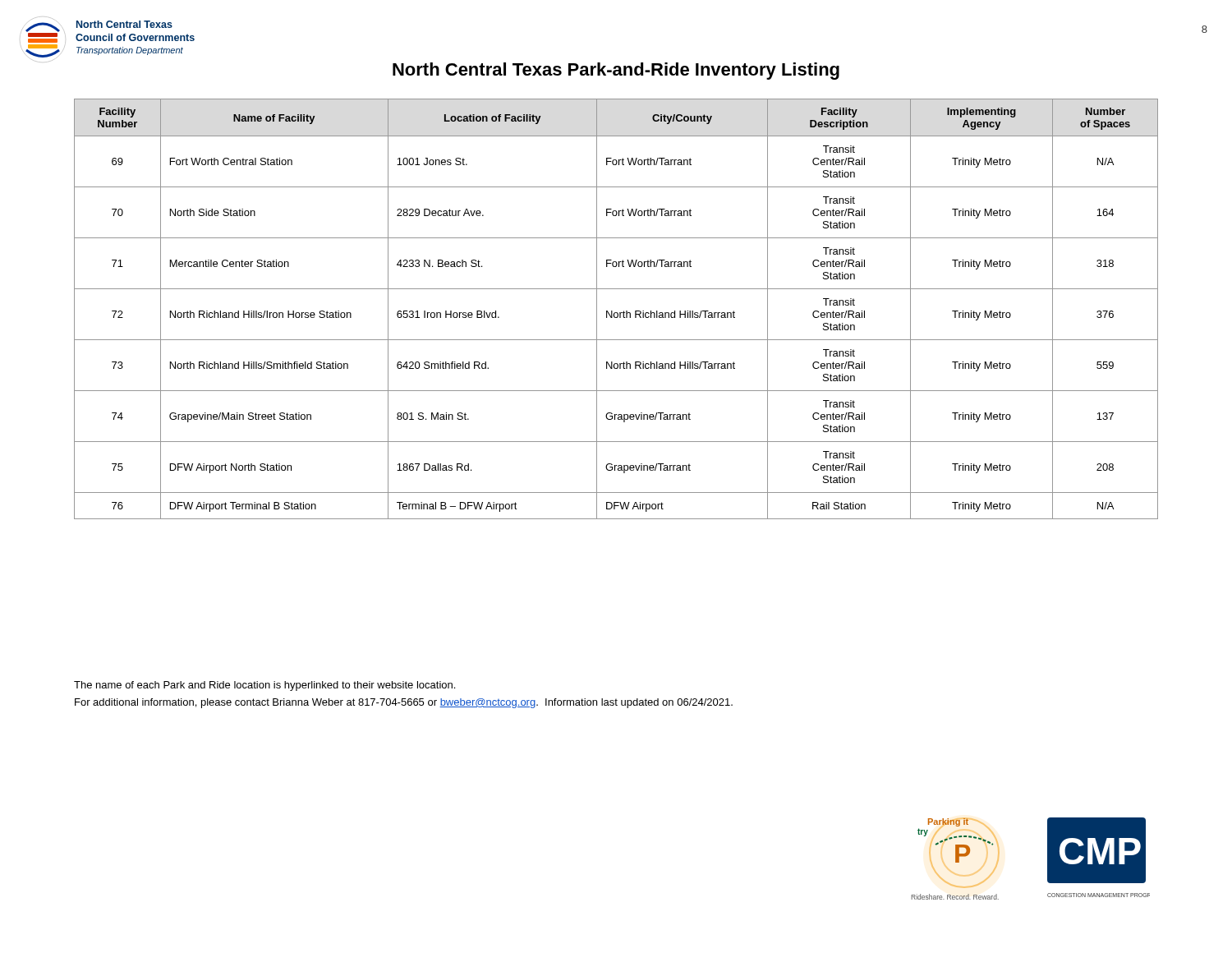Screen dimensions: 953x1232
Task: Select the text block starting "North Central Texas Park-and-Ride Inventory Listing"
Action: coord(616,70)
